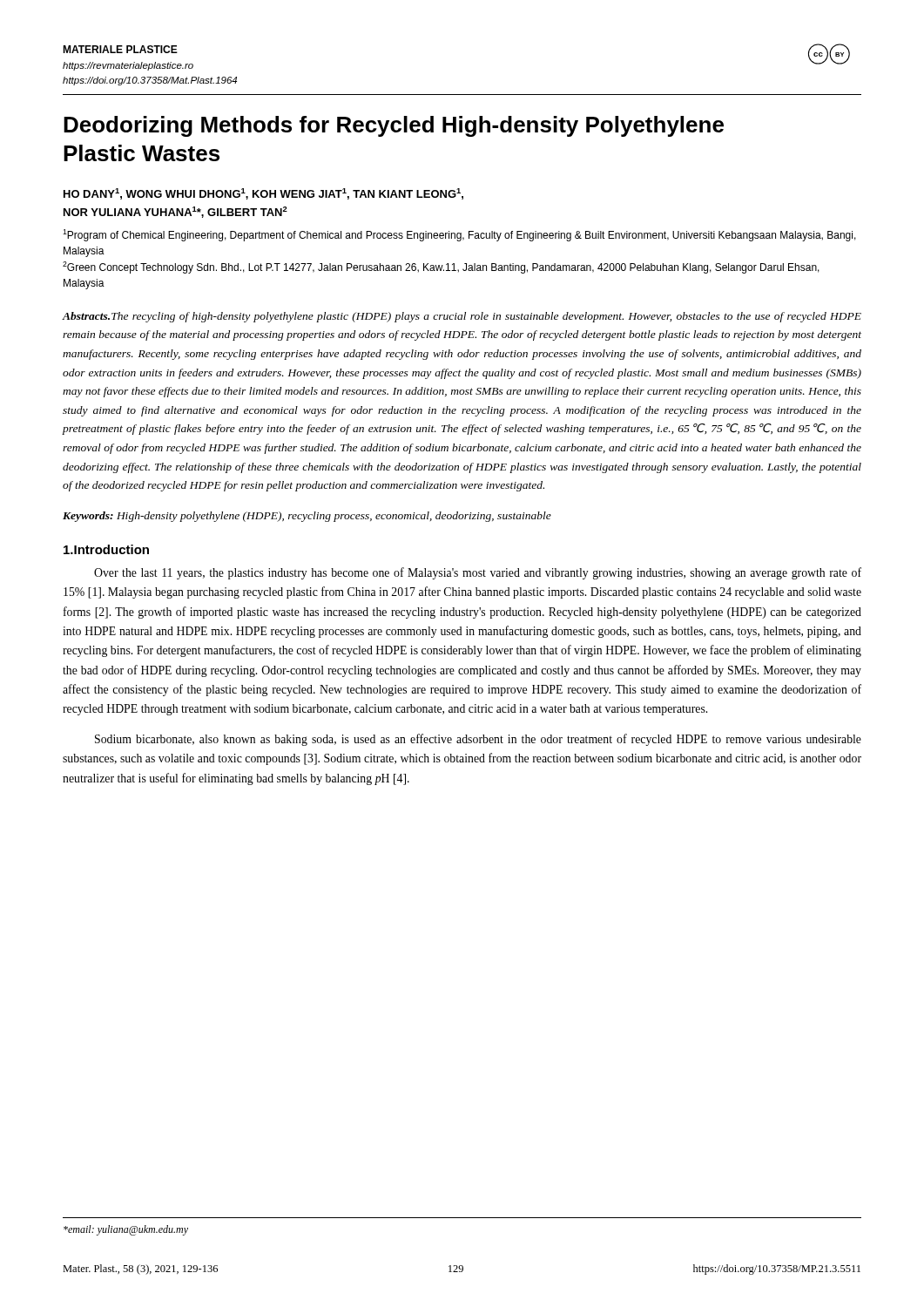Select the region starting "Keywords: High-density polyethylene (HDPE), recycling process, economical,"
Viewport: 924px width, 1307px height.
[462, 516]
